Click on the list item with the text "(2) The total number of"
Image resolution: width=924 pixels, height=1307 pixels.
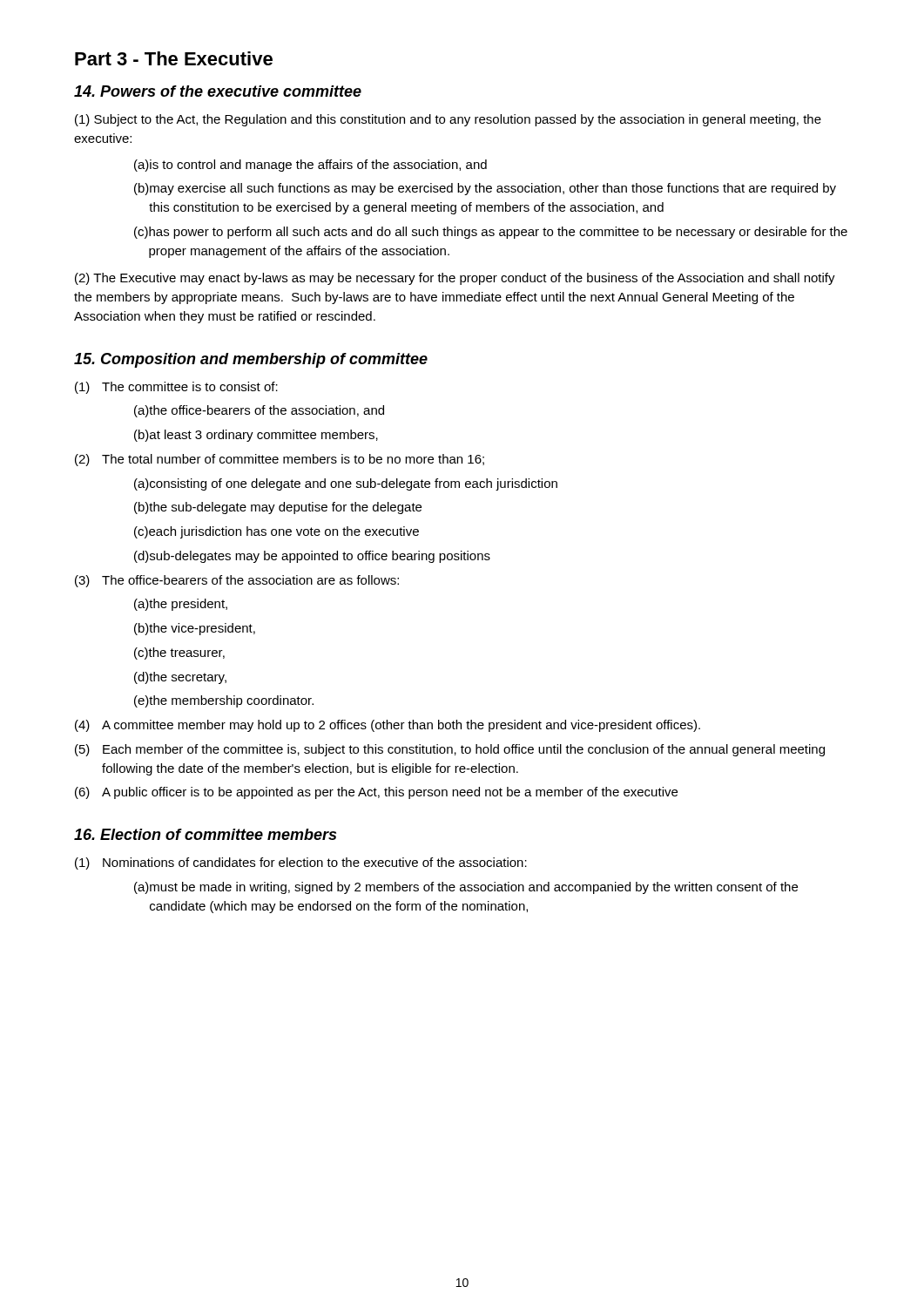pos(462,459)
